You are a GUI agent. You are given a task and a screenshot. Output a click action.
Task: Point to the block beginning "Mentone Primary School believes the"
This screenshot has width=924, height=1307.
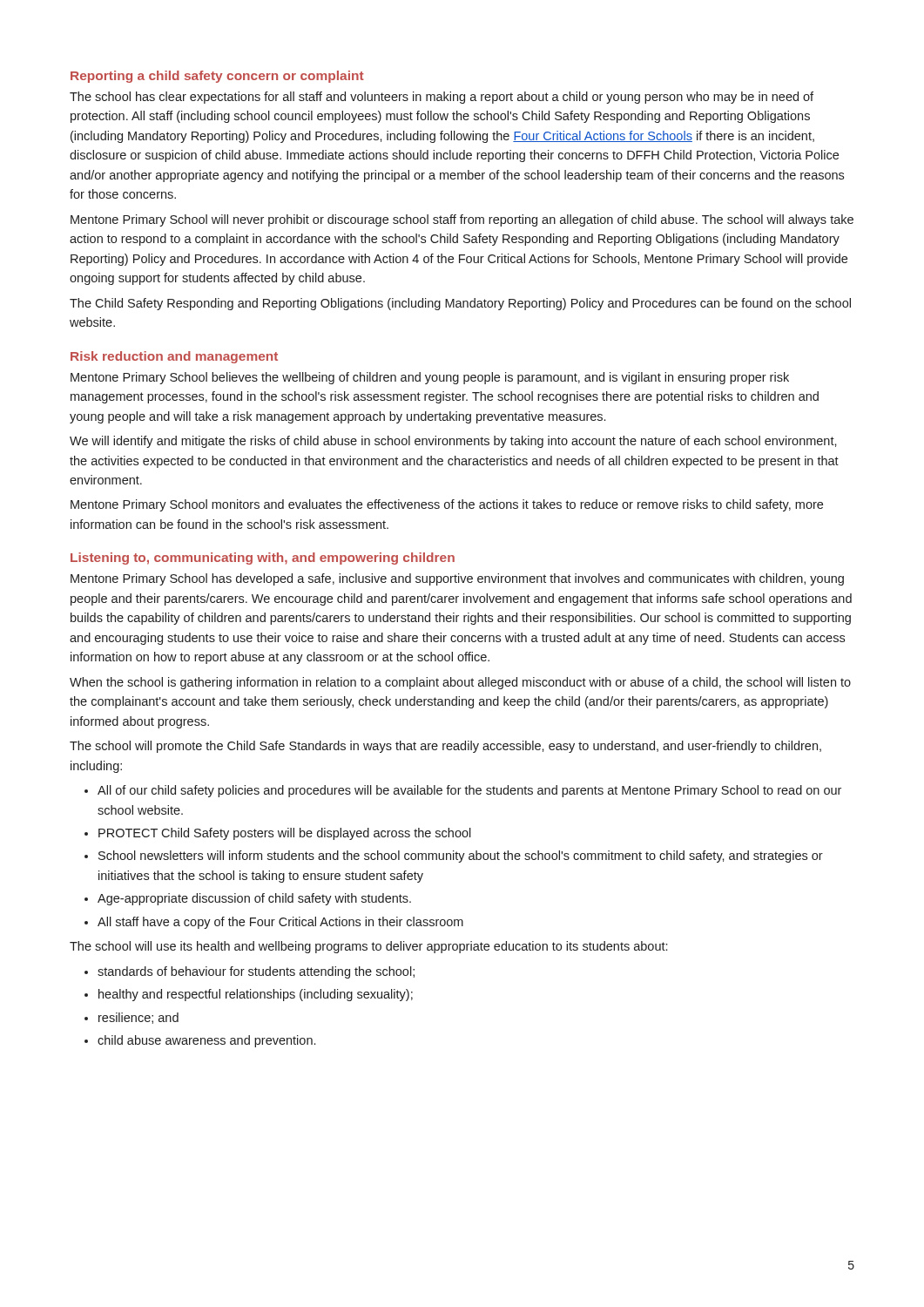pos(445,397)
